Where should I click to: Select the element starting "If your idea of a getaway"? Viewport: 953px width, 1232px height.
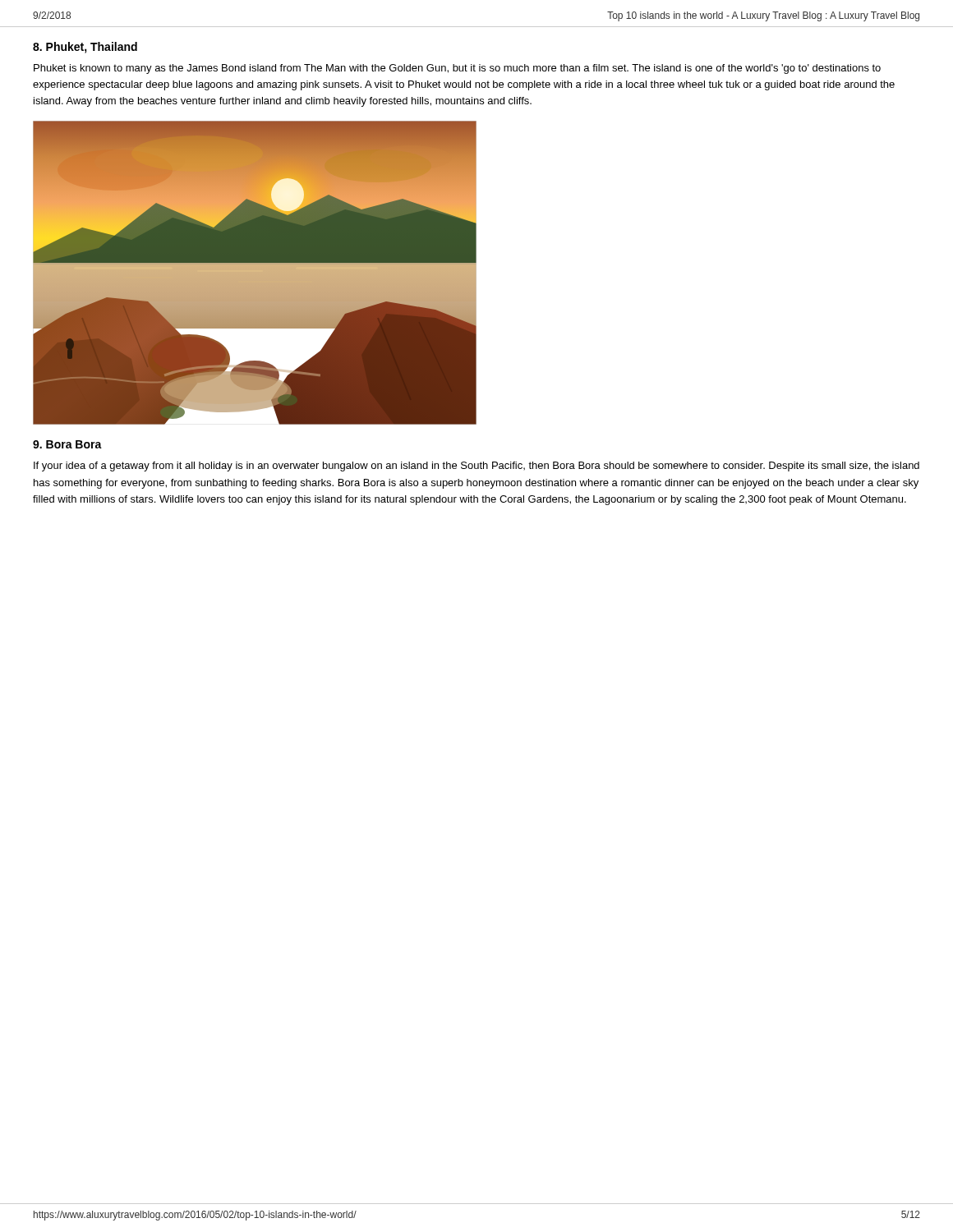[x=476, y=482]
